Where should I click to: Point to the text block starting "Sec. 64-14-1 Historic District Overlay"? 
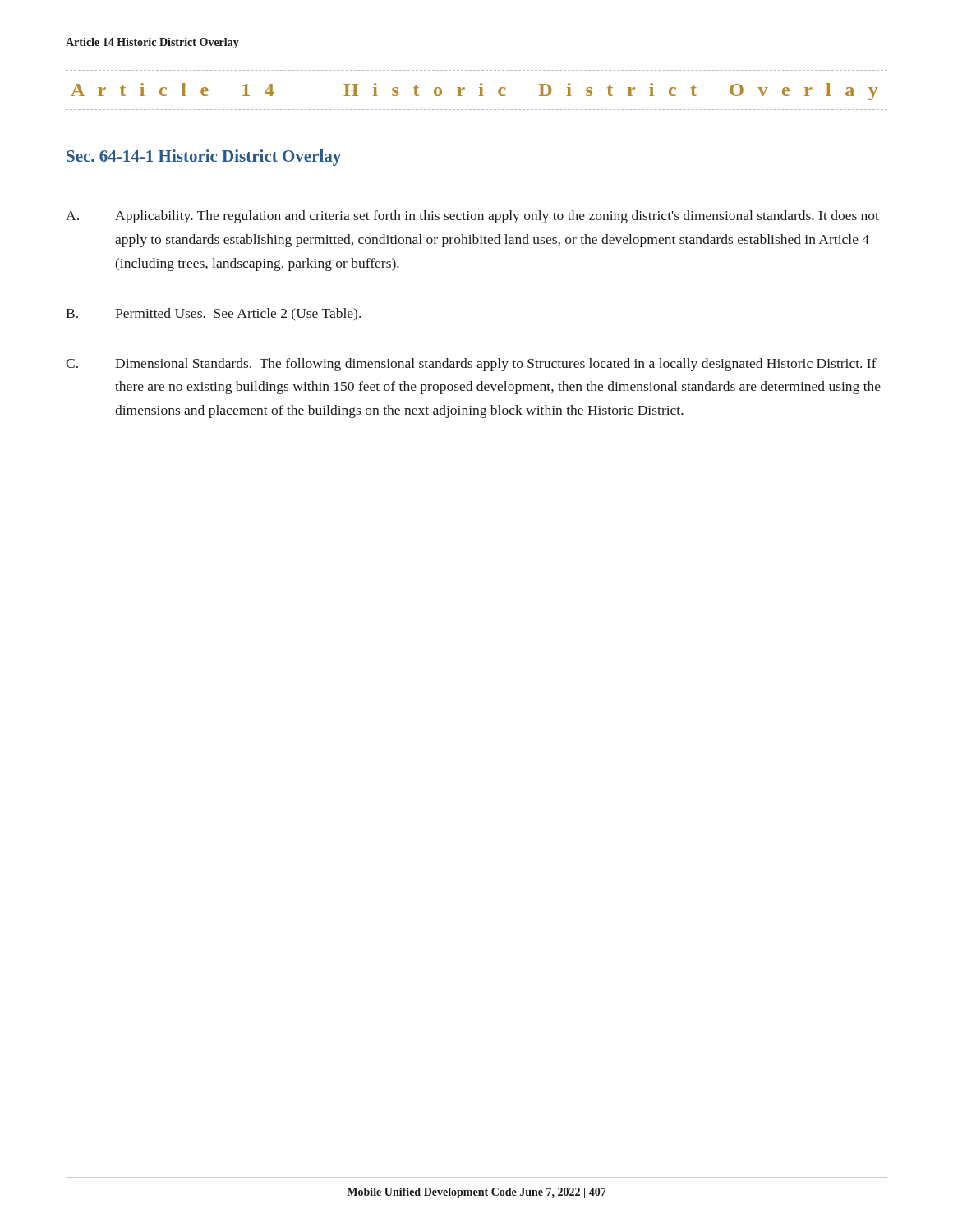[203, 156]
